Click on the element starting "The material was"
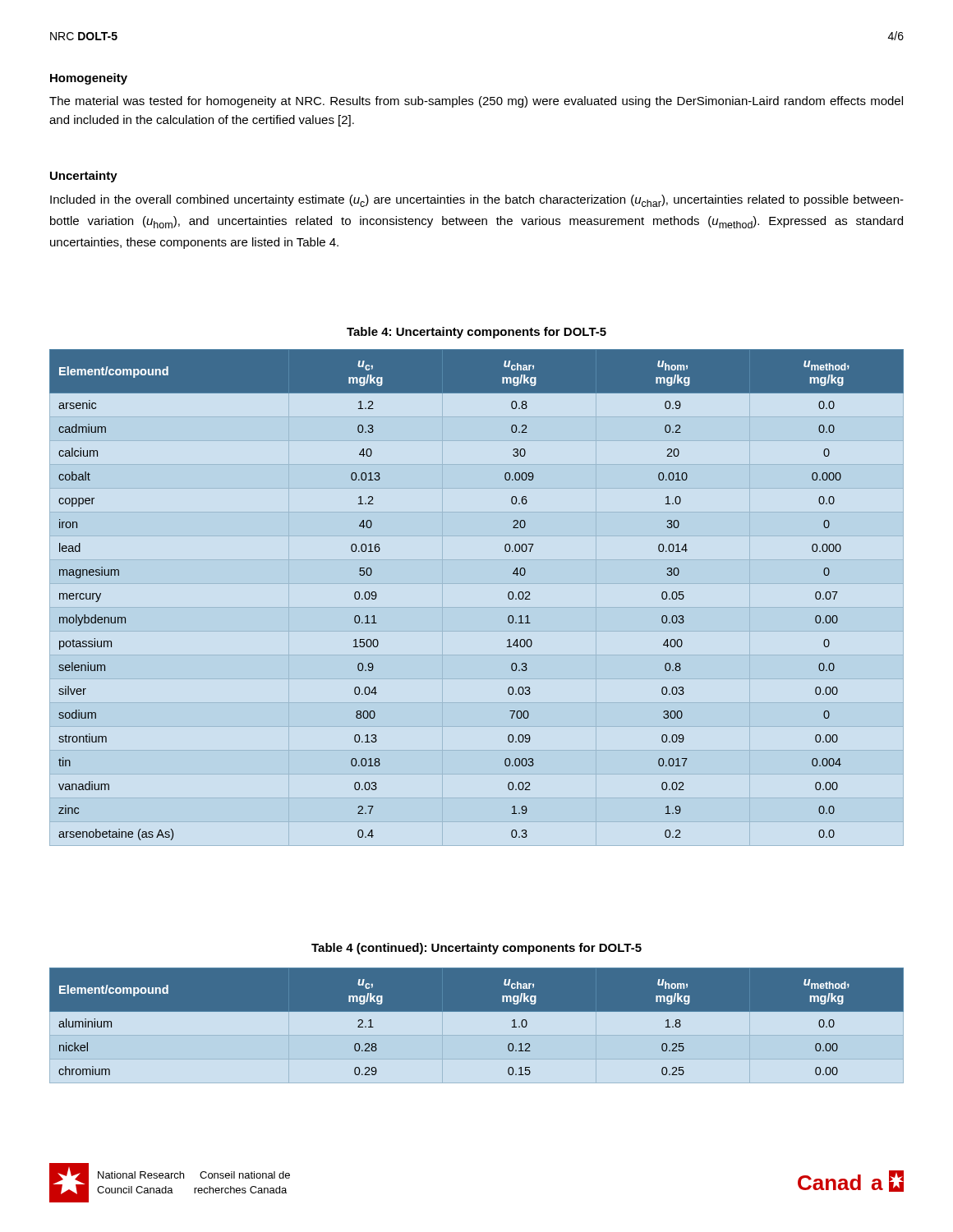 click(x=476, y=110)
